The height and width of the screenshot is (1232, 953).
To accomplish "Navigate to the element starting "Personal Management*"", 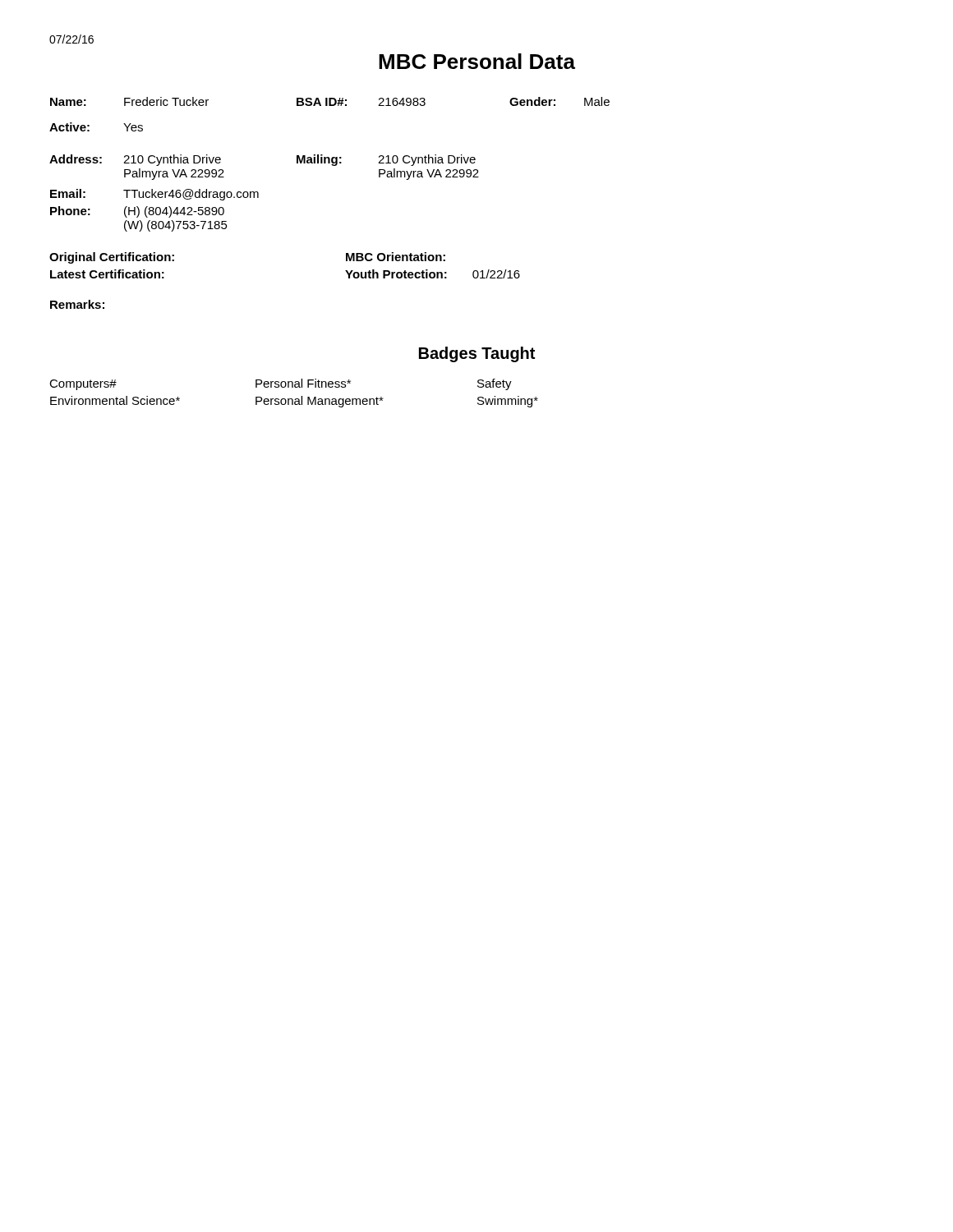I will (x=319, y=400).
